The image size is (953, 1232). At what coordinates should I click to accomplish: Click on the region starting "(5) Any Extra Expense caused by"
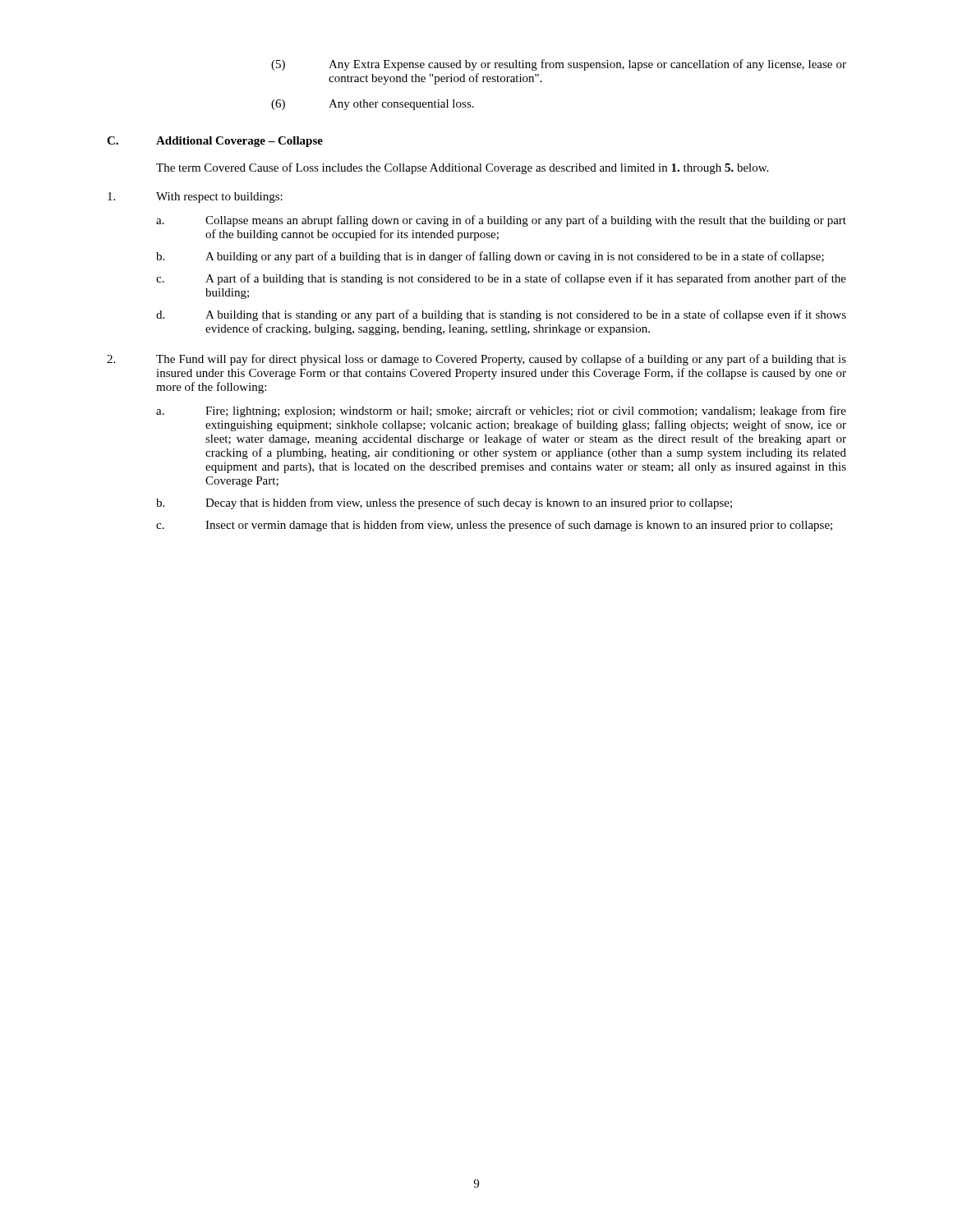tap(559, 71)
